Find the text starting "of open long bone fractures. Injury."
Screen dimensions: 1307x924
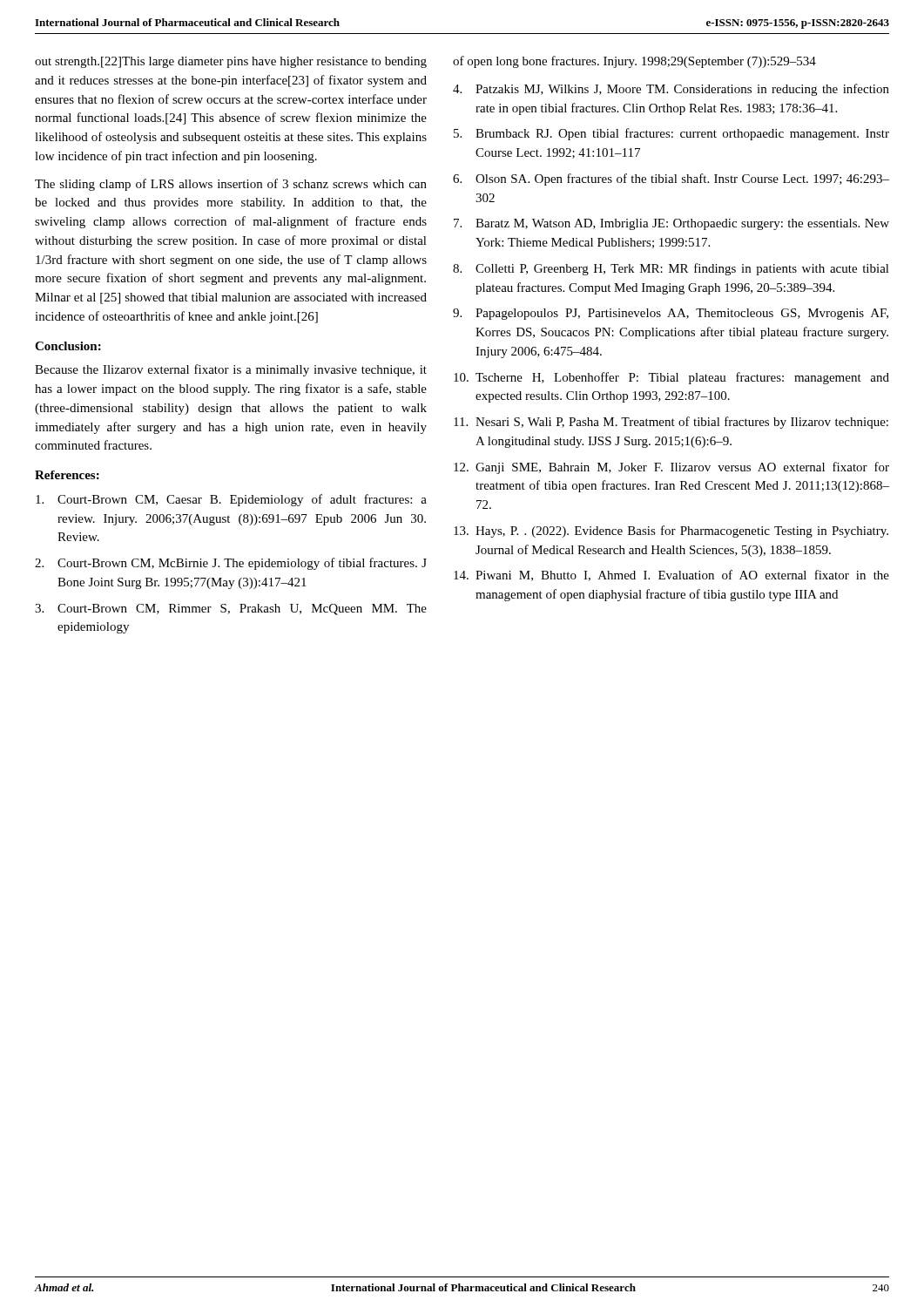tap(671, 62)
